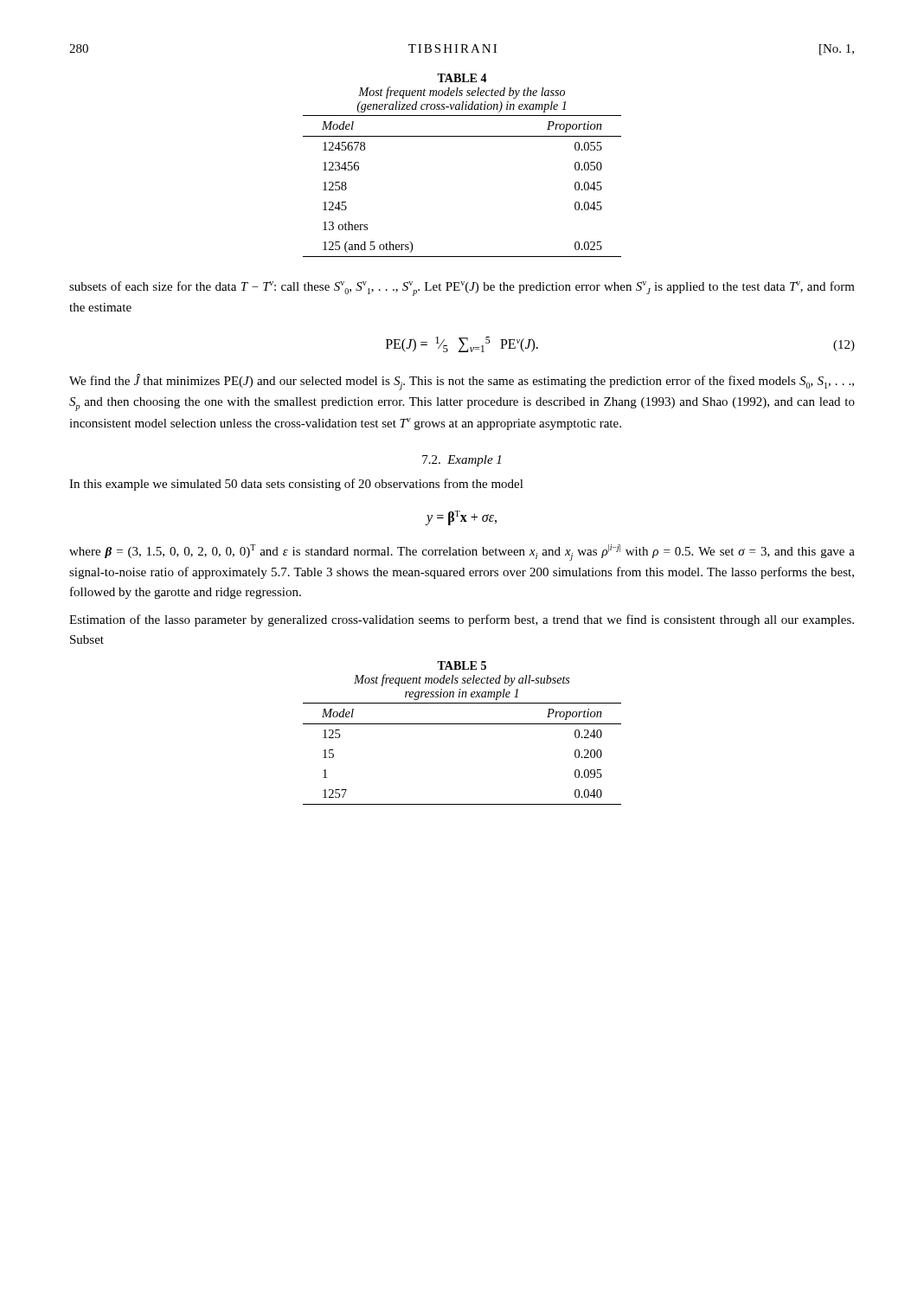The height and width of the screenshot is (1298, 924).
Task: Locate the table with the text "13 others"
Action: tap(462, 186)
